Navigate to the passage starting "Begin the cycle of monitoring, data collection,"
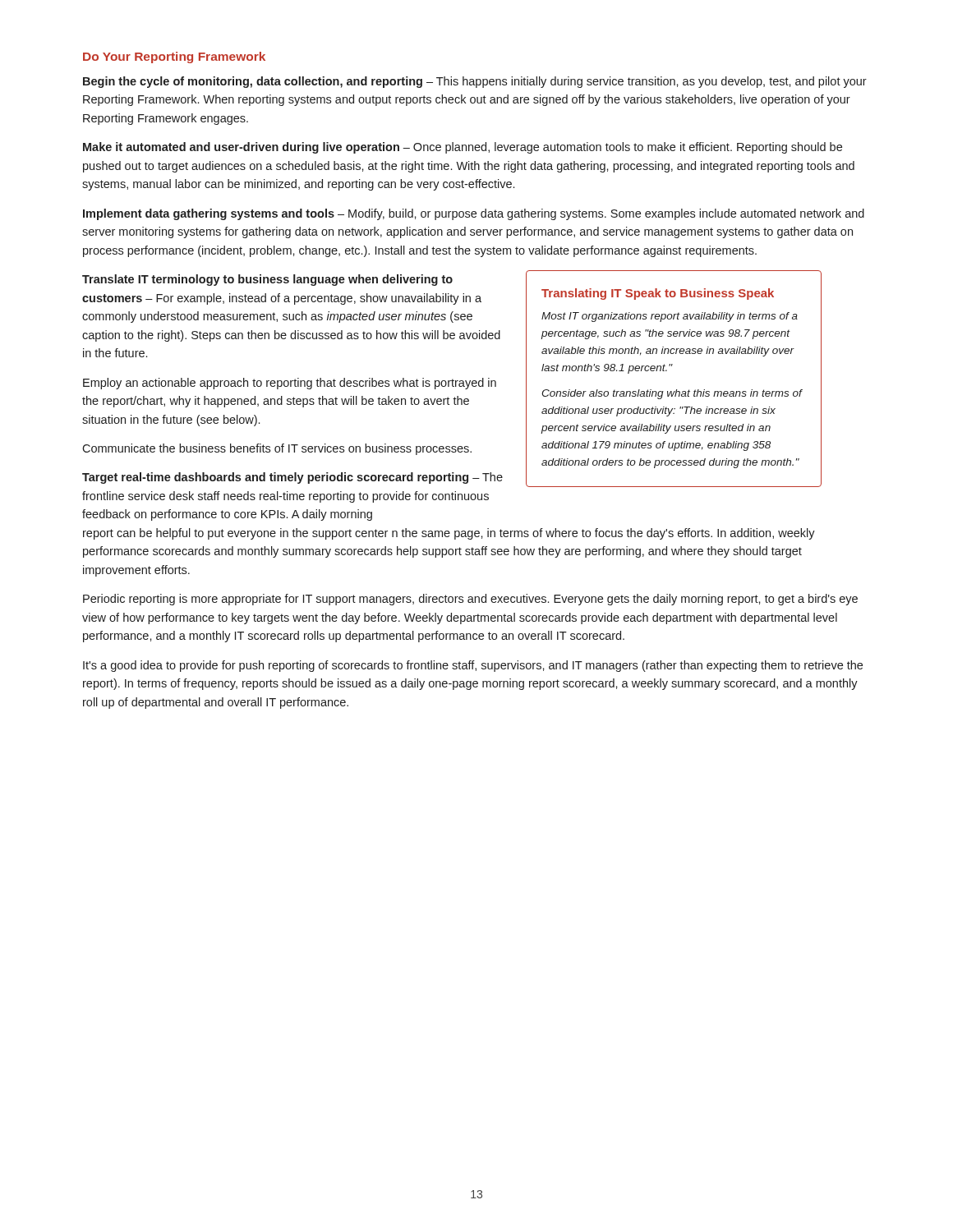 (x=474, y=100)
